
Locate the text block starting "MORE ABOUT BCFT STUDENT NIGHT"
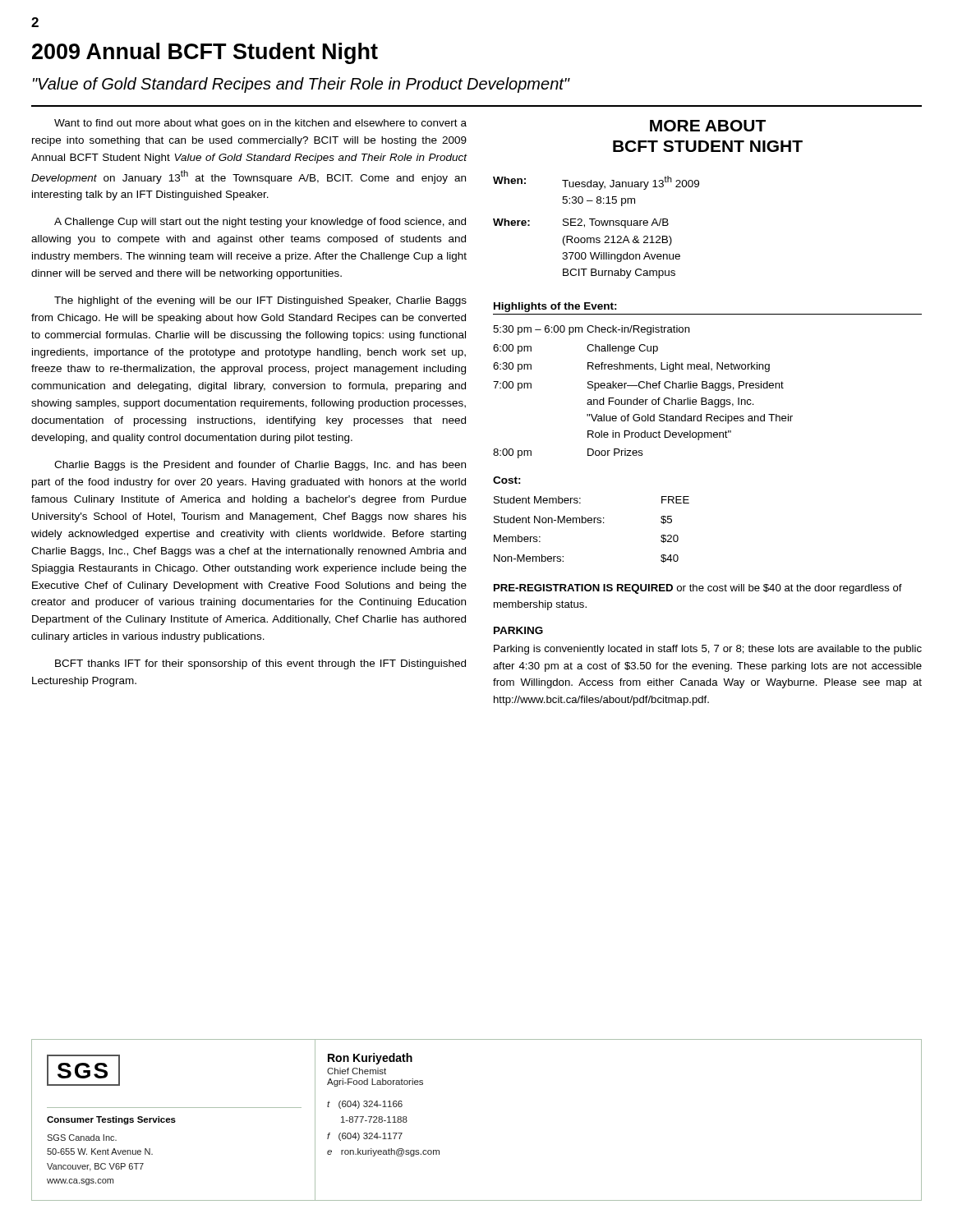tap(707, 136)
